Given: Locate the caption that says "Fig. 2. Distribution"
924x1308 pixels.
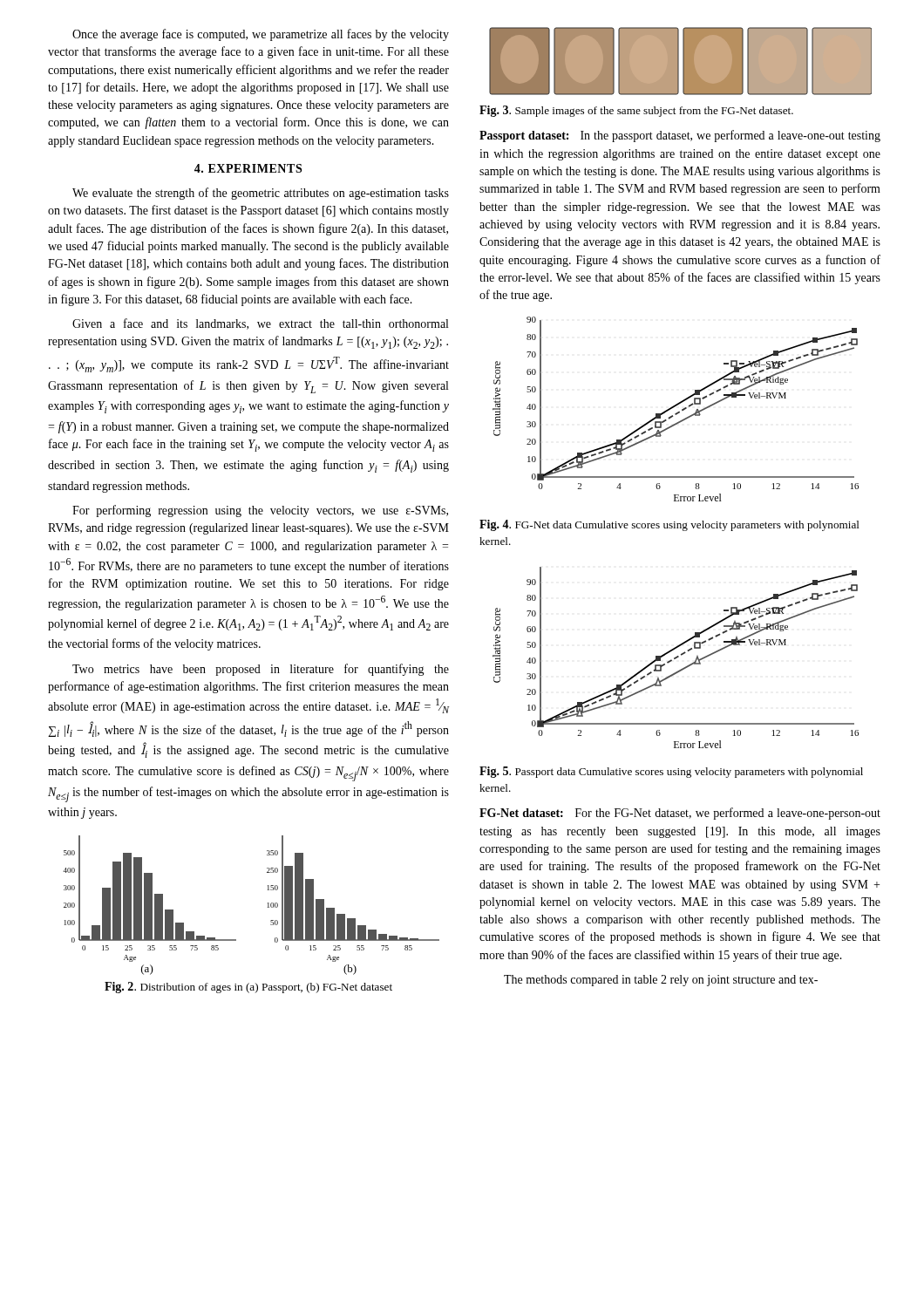Looking at the screenshot, I should tap(248, 986).
